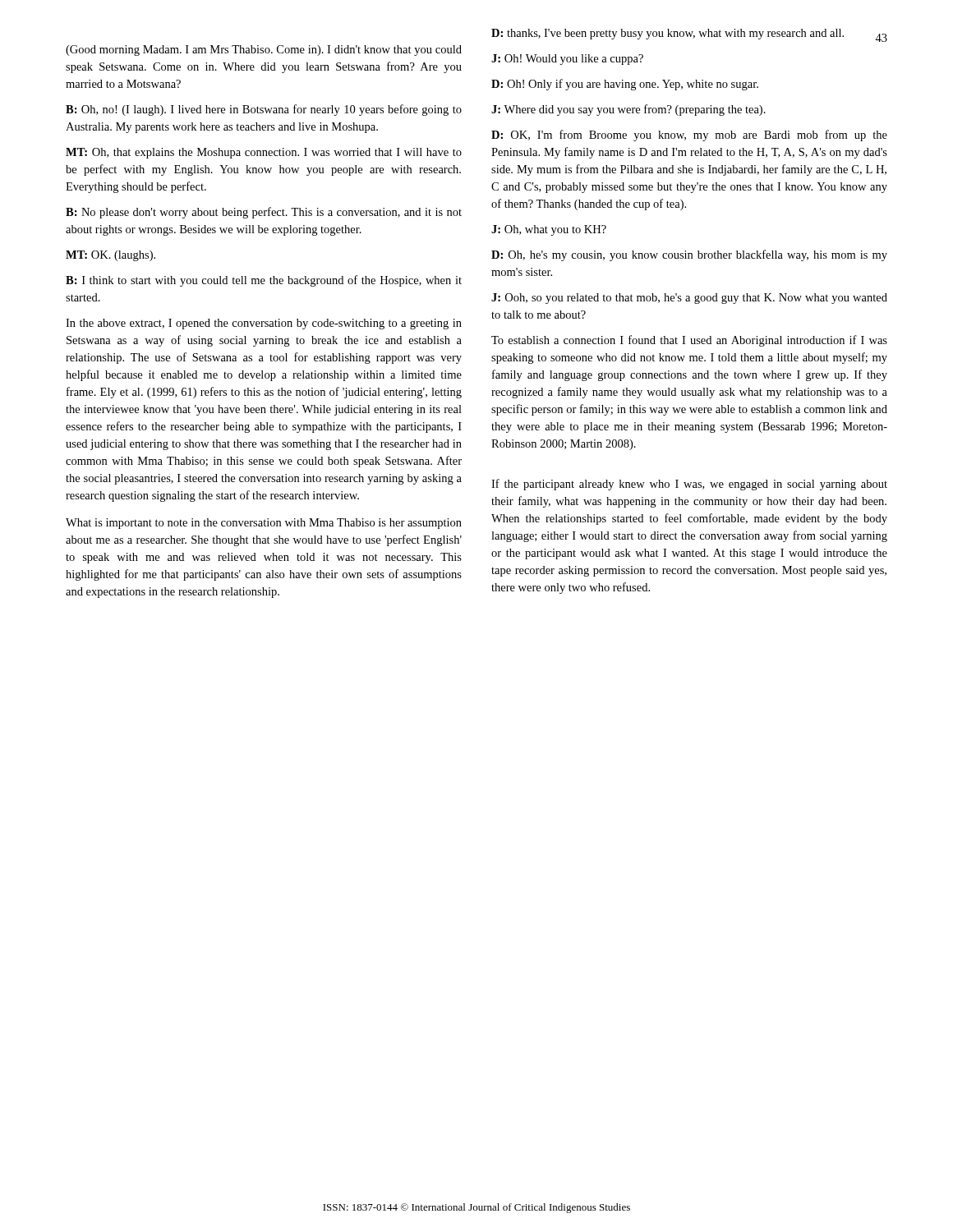Click where it says "J: Oh, what you to KH?"
953x1232 pixels.
pyautogui.click(x=549, y=230)
